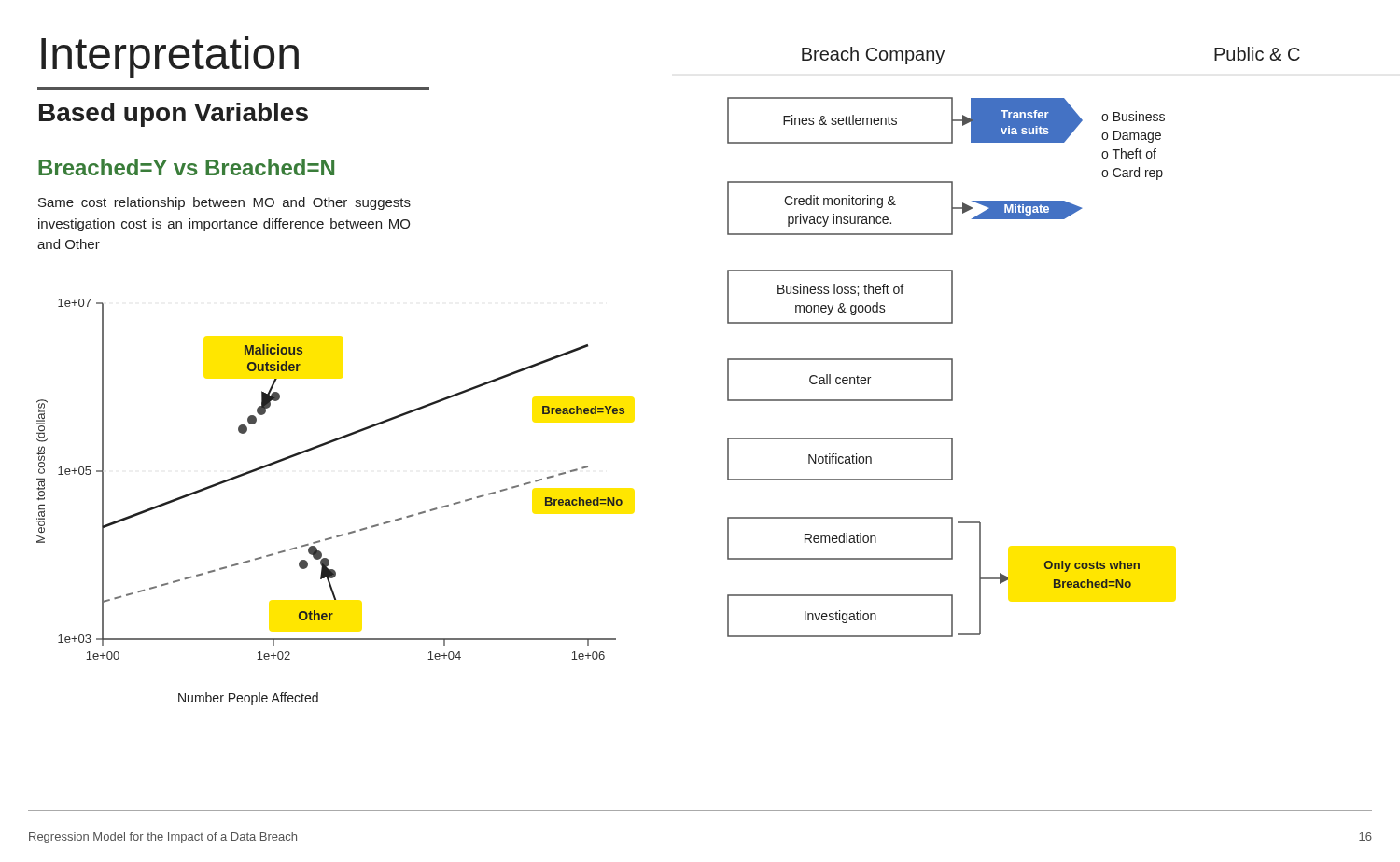Screen dimensions: 862x1400
Task: Locate the element starting "Based upon Variables"
Action: pyautogui.click(x=173, y=112)
